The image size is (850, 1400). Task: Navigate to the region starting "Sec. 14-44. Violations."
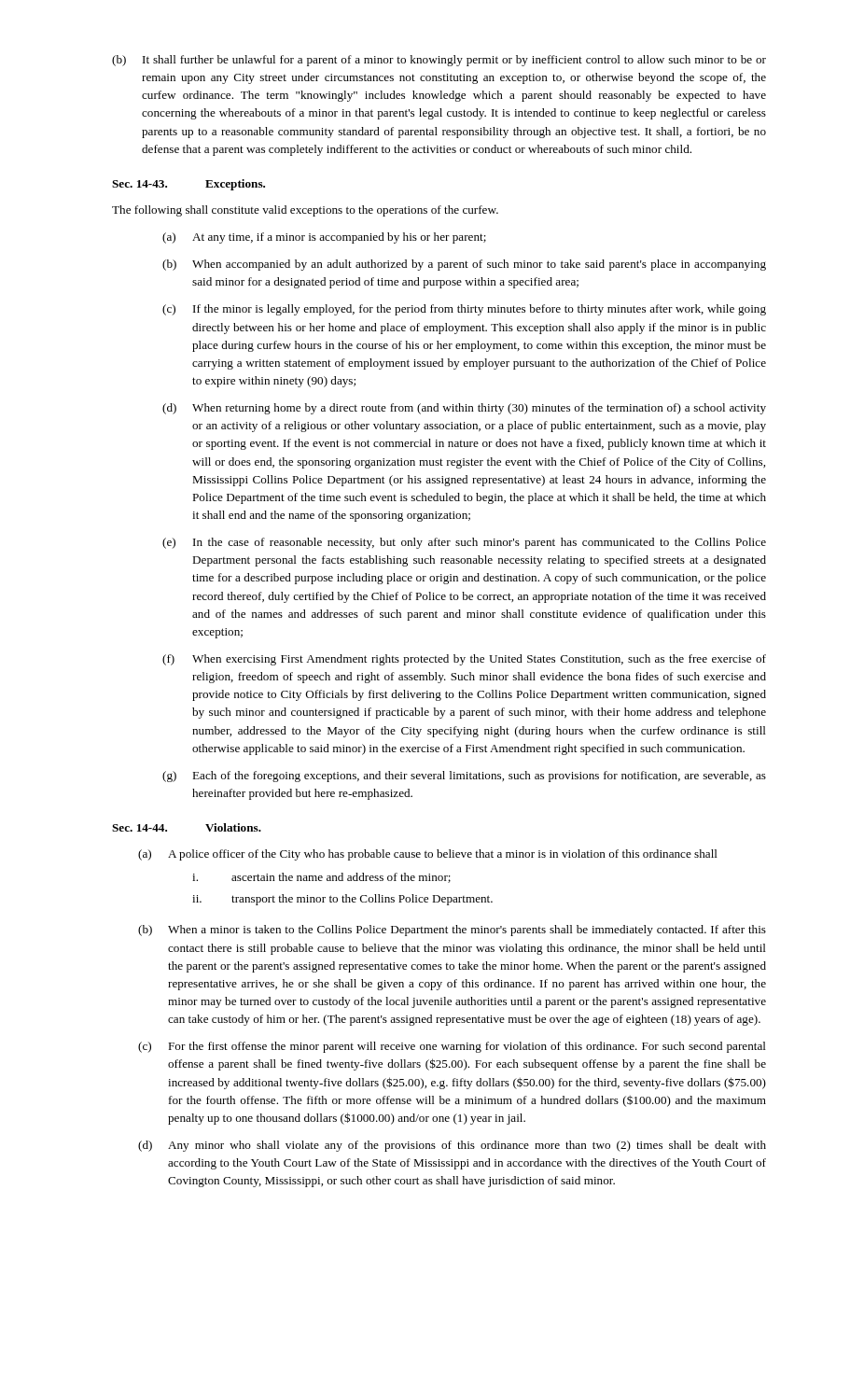click(151, 828)
